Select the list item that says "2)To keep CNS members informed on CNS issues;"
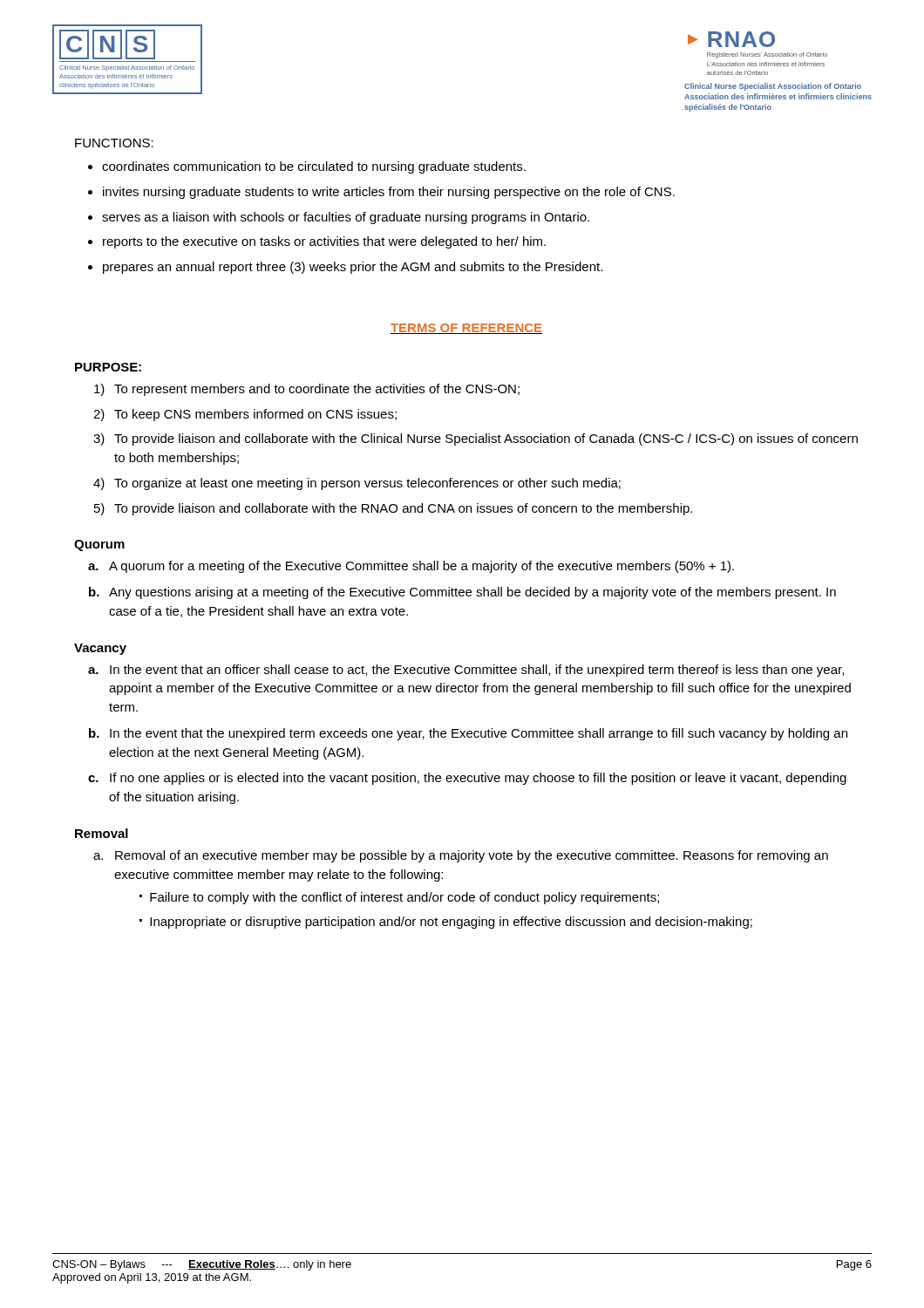This screenshot has height=1308, width=924. [x=245, y=414]
